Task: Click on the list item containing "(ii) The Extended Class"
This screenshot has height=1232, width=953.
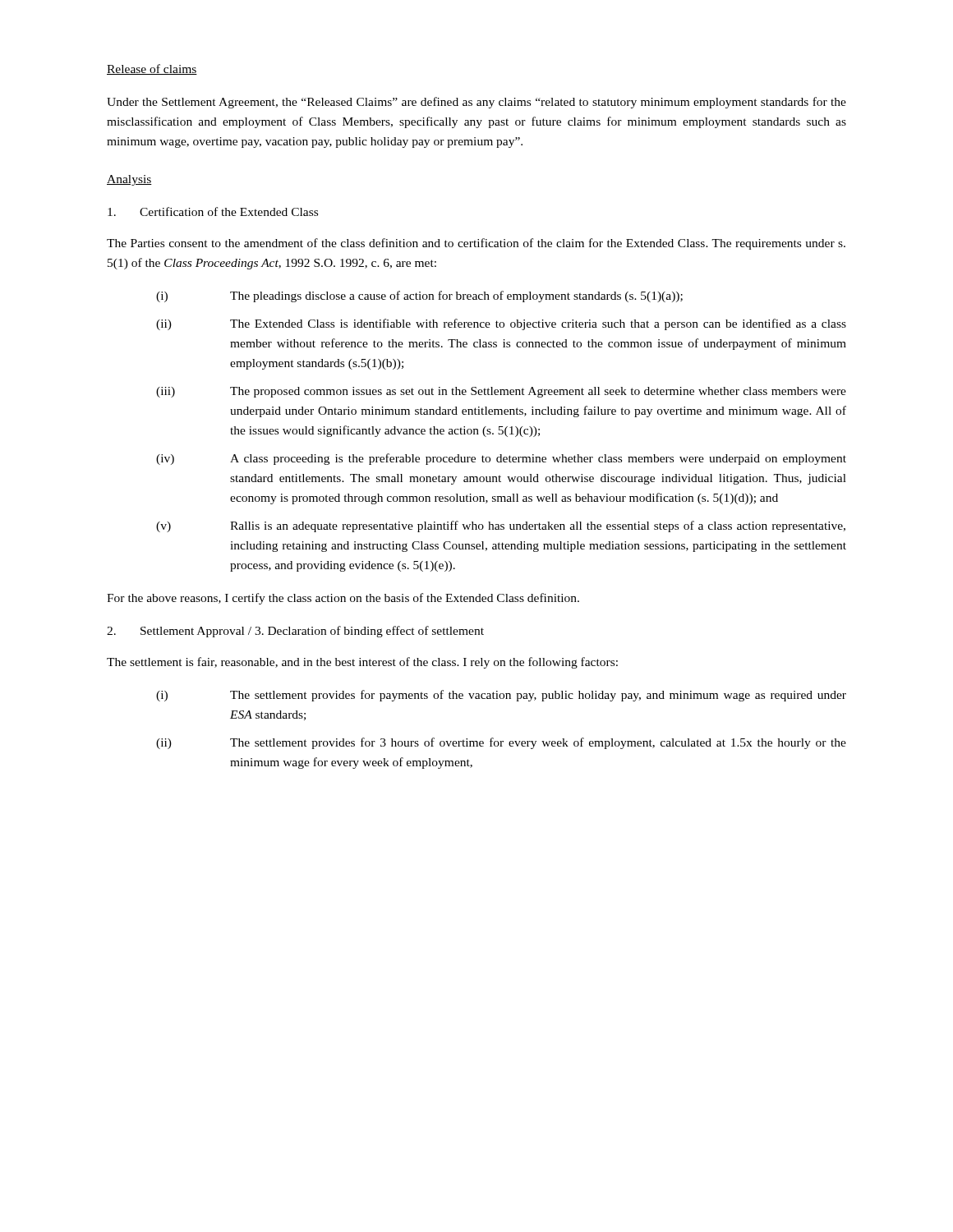Action: click(476, 343)
